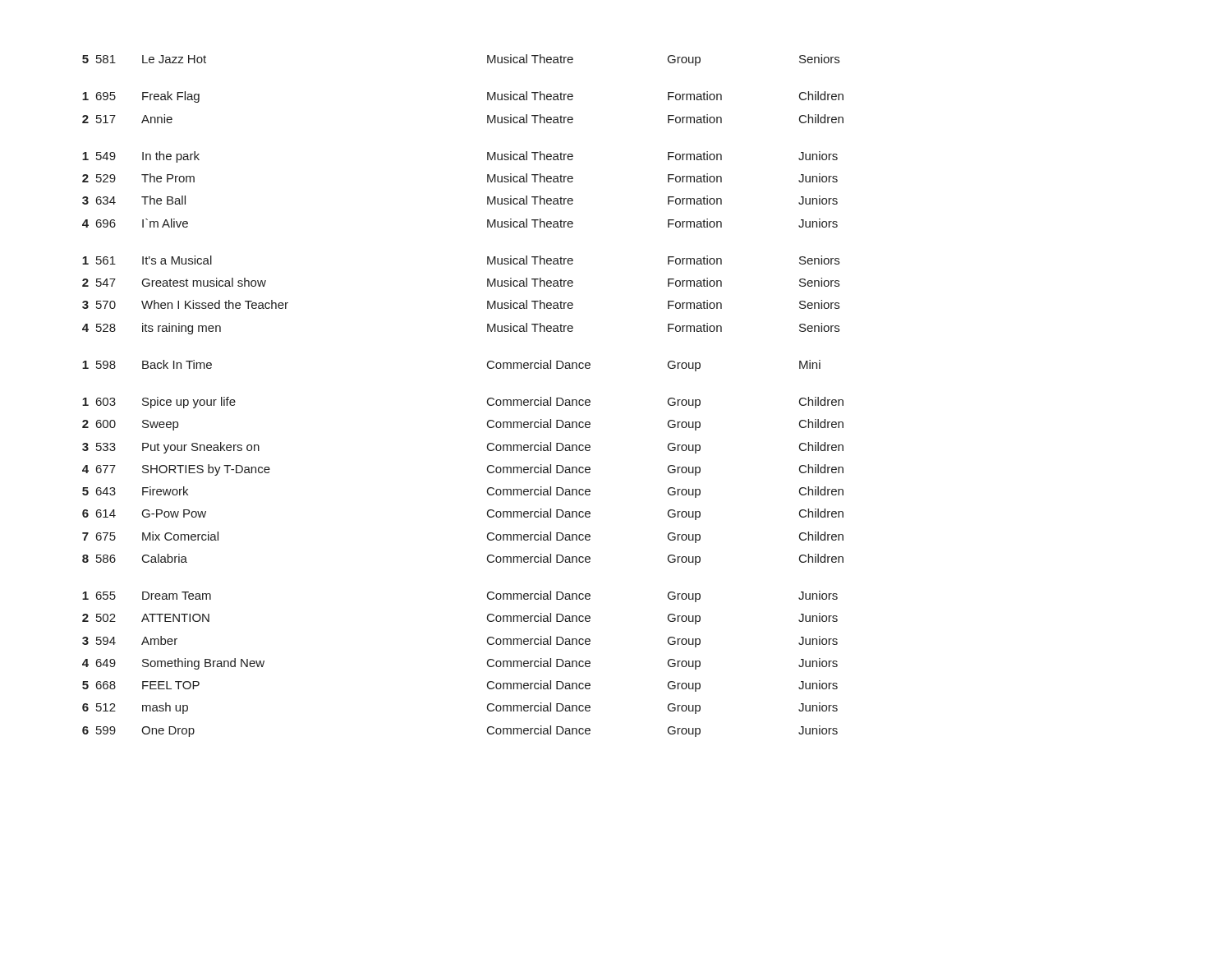1232x953 pixels.
Task: Find the block starting "4 528 its raining men"
Action: [481, 327]
